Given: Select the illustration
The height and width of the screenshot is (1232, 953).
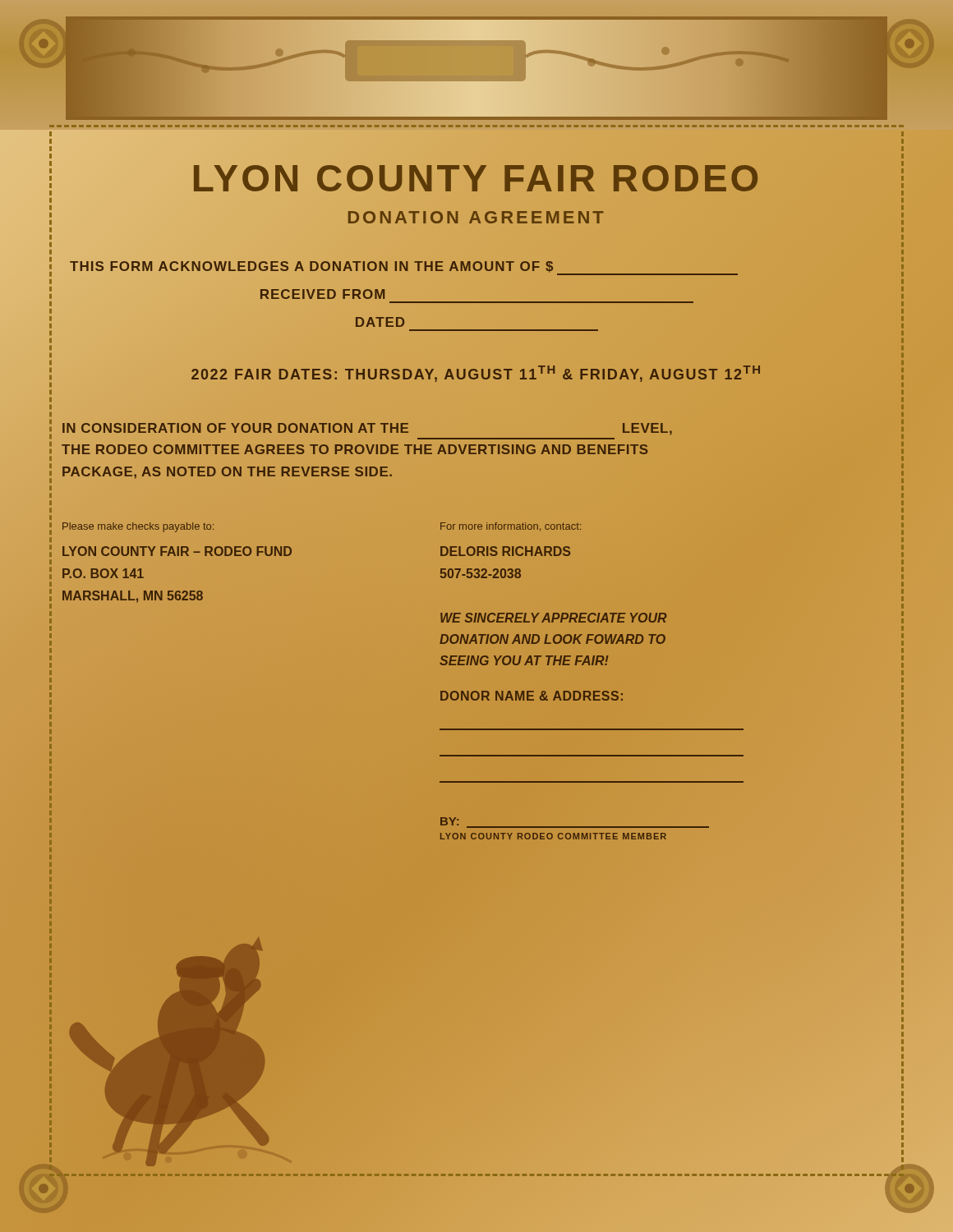Looking at the screenshot, I should (x=193, y=1010).
